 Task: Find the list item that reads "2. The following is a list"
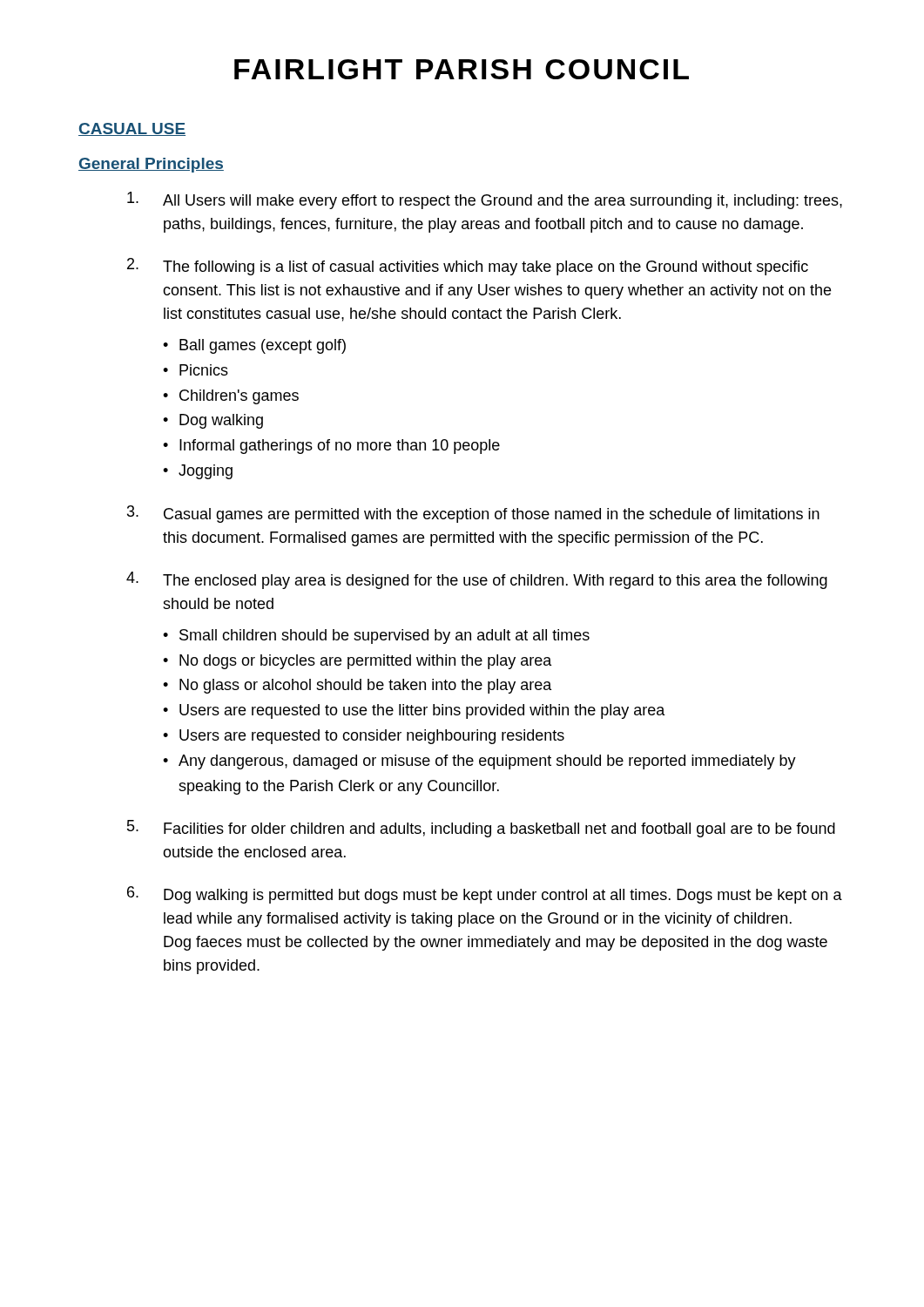[x=468, y=267]
